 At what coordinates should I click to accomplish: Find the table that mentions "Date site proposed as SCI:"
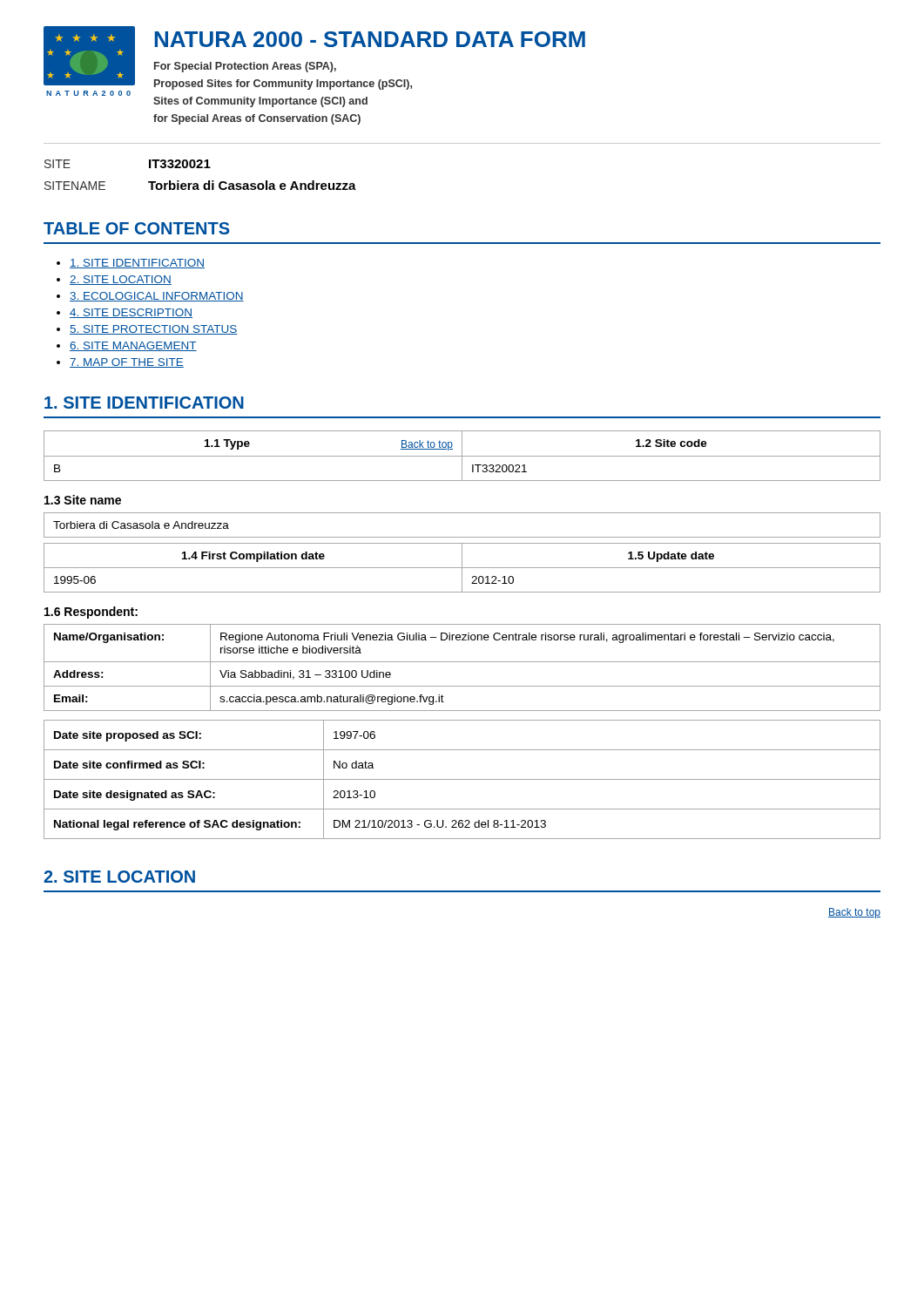(462, 779)
